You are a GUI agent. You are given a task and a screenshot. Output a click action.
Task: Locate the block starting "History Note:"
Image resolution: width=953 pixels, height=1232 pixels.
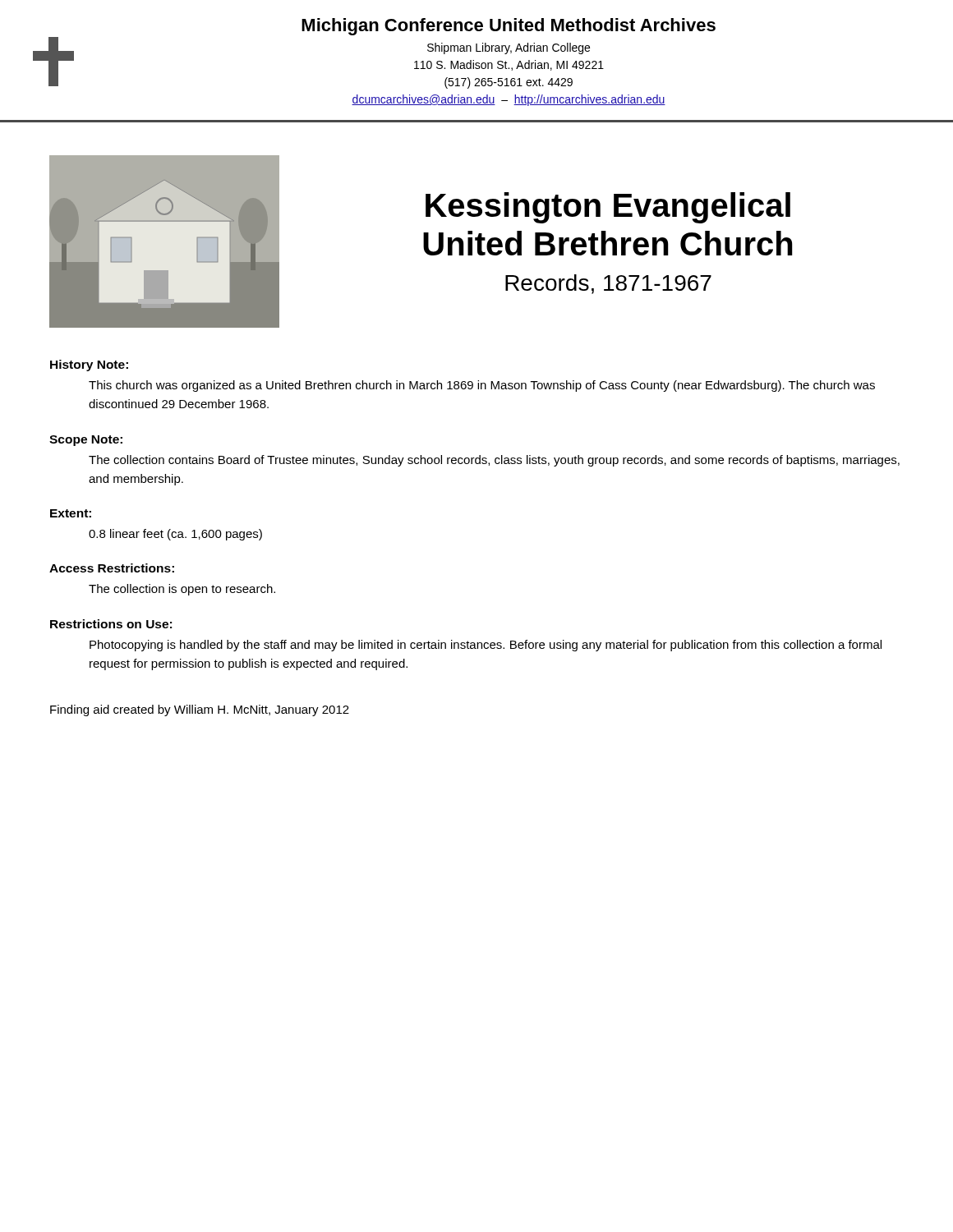(x=89, y=364)
